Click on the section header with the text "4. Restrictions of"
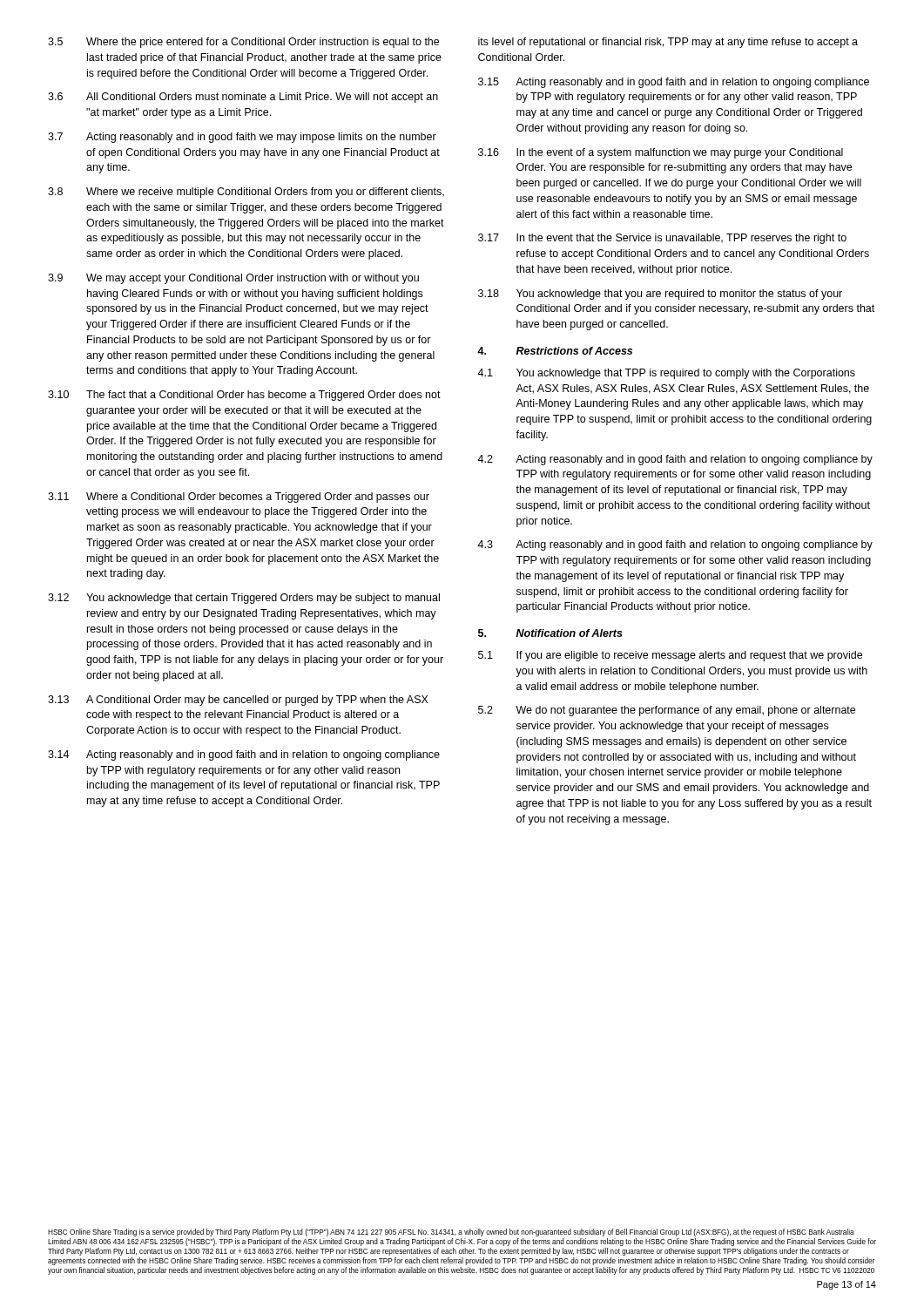Image resolution: width=924 pixels, height=1307 pixels. click(555, 351)
